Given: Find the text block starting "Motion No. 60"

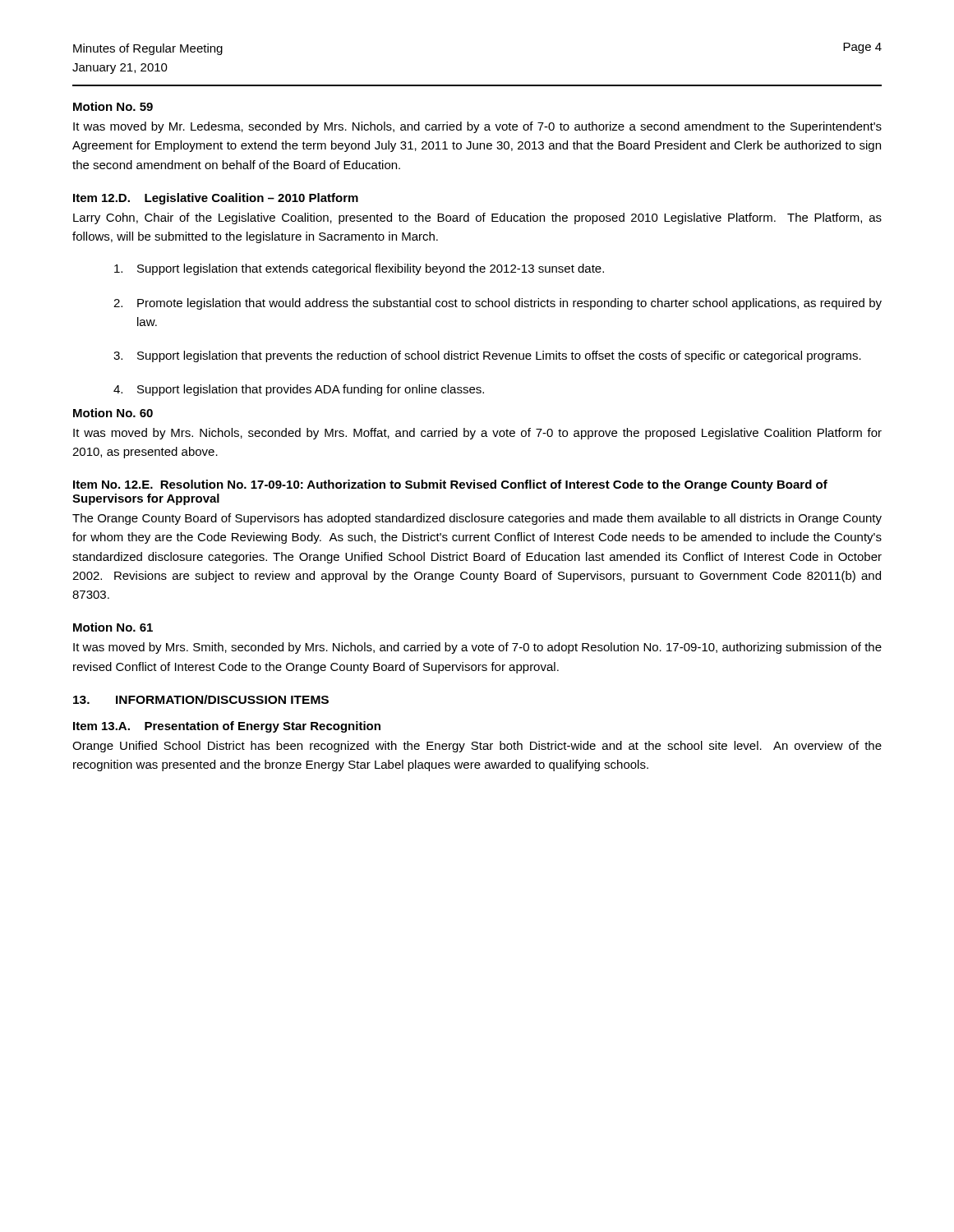Looking at the screenshot, I should click(113, 412).
